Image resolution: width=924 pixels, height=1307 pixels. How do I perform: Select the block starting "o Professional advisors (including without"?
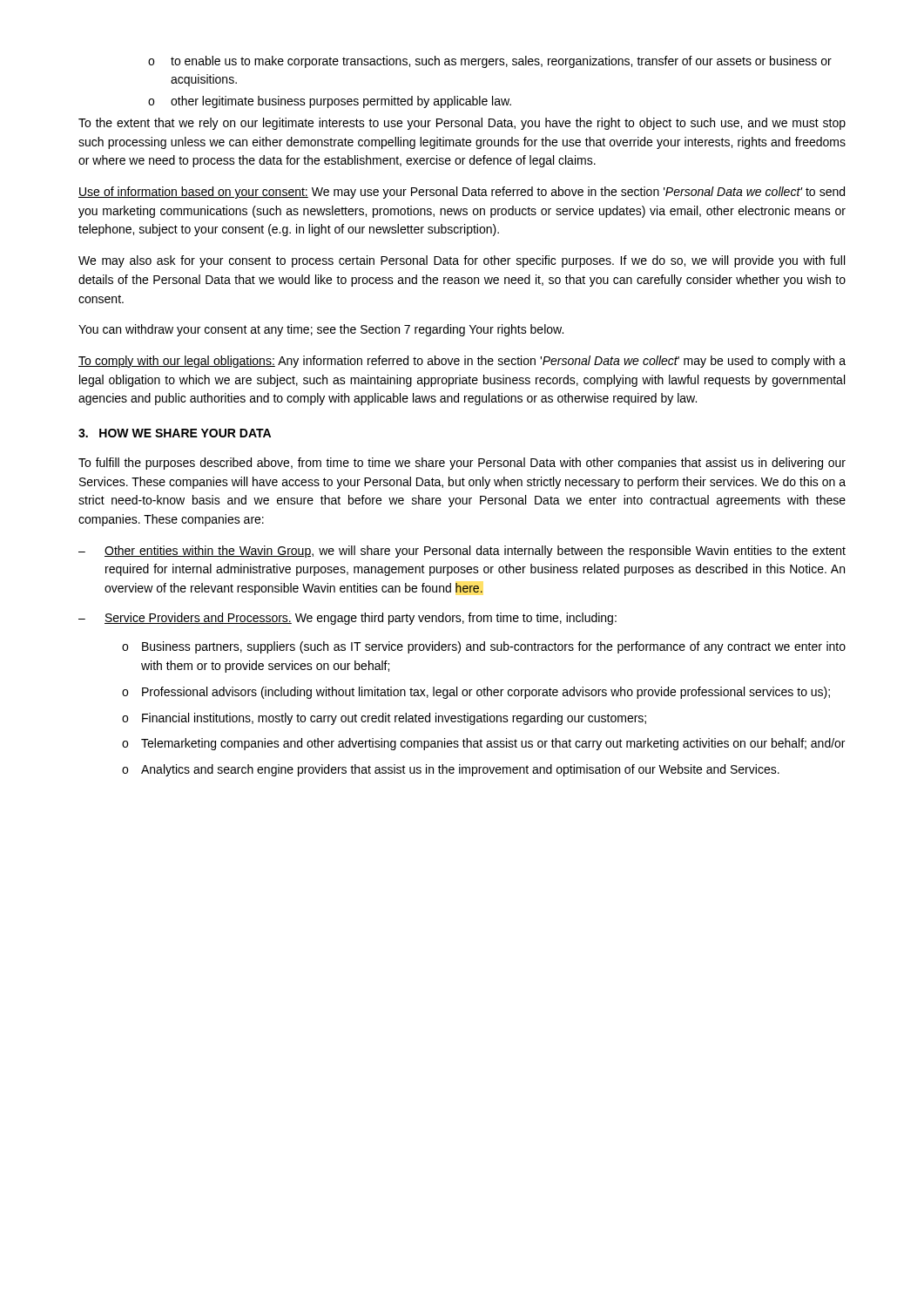click(x=484, y=692)
